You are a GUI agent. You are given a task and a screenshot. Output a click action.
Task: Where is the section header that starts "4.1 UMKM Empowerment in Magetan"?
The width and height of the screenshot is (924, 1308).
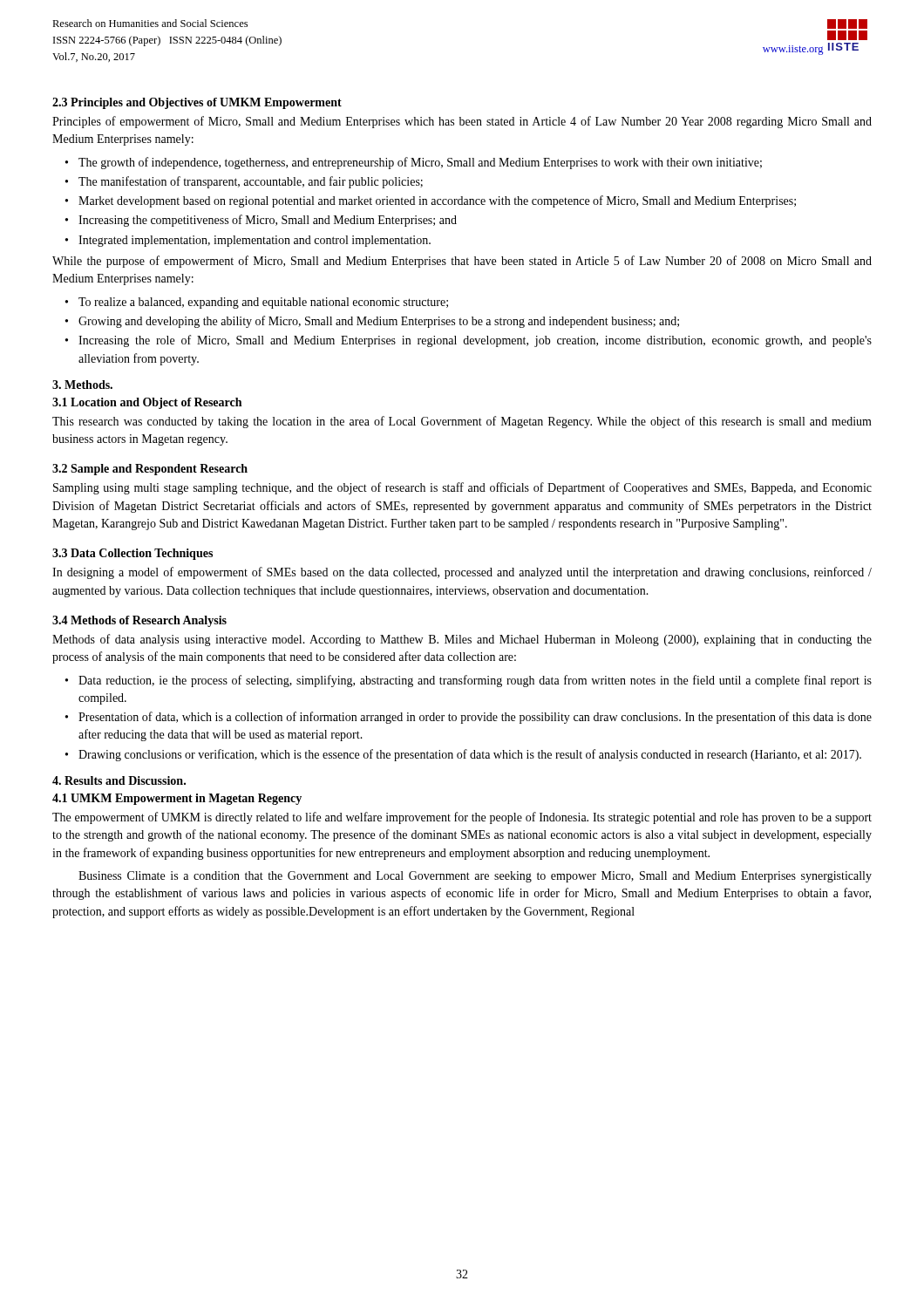177,798
